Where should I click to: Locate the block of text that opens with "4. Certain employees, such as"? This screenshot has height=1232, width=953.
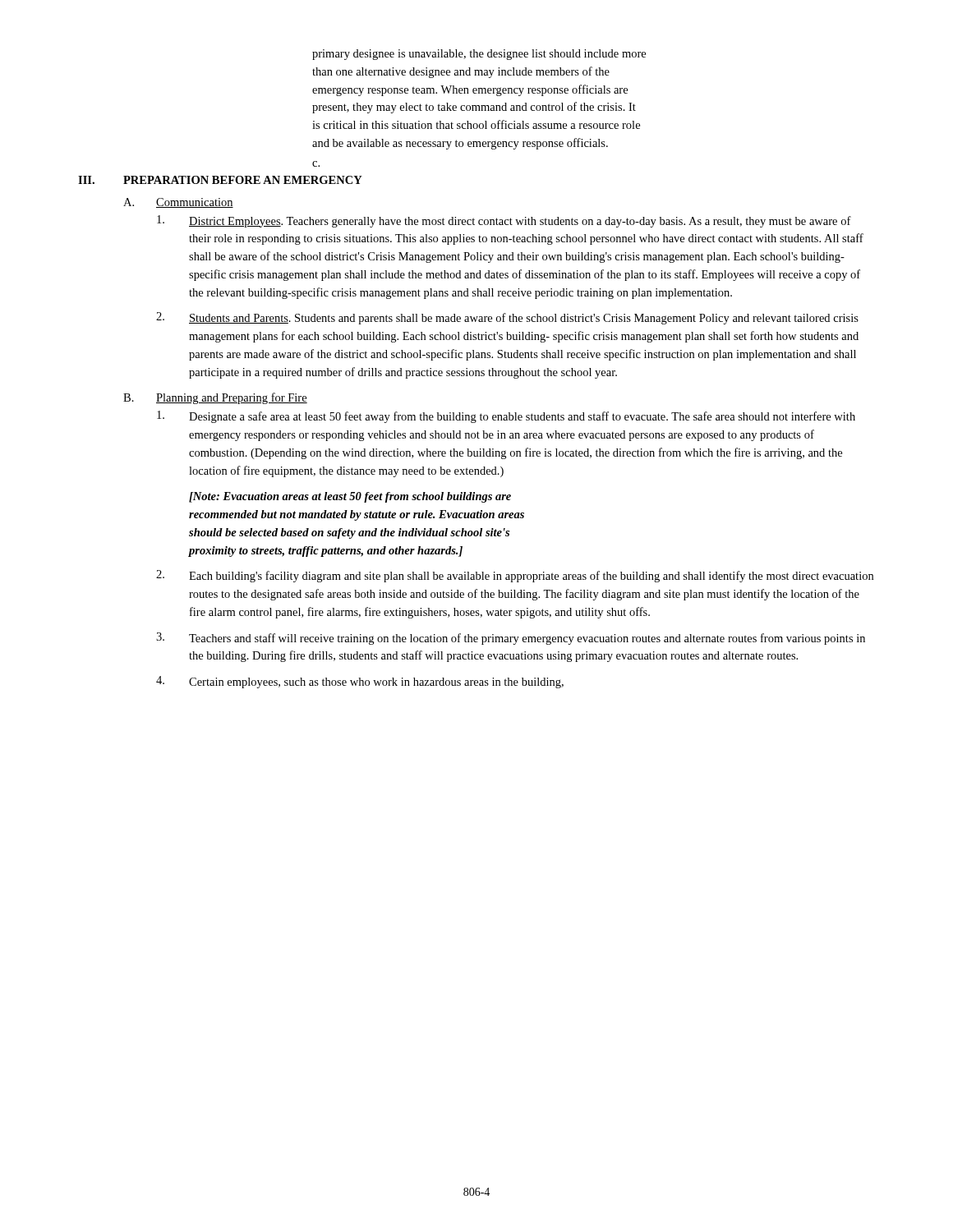[x=516, y=682]
